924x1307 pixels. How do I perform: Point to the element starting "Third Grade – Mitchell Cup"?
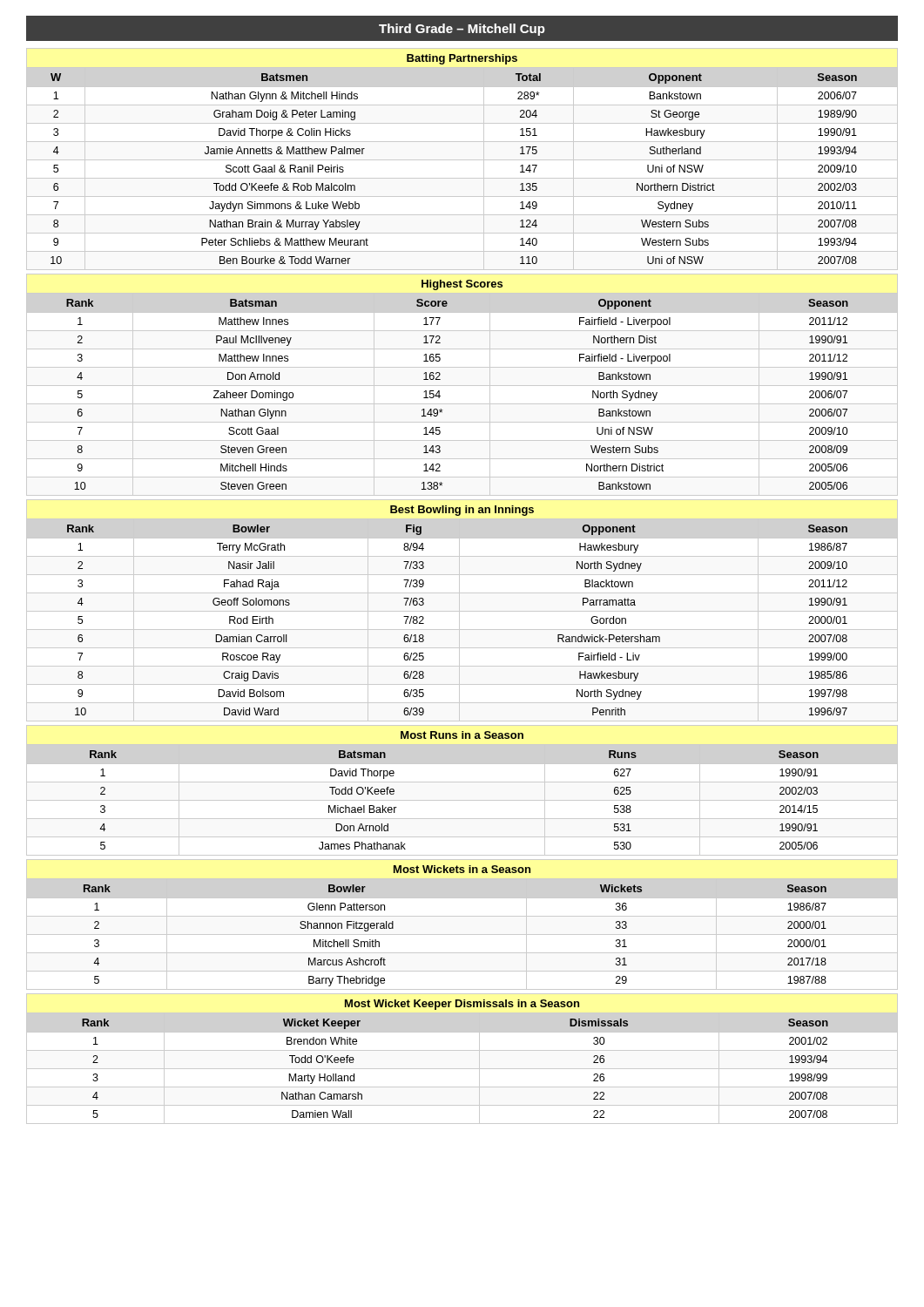(x=462, y=28)
